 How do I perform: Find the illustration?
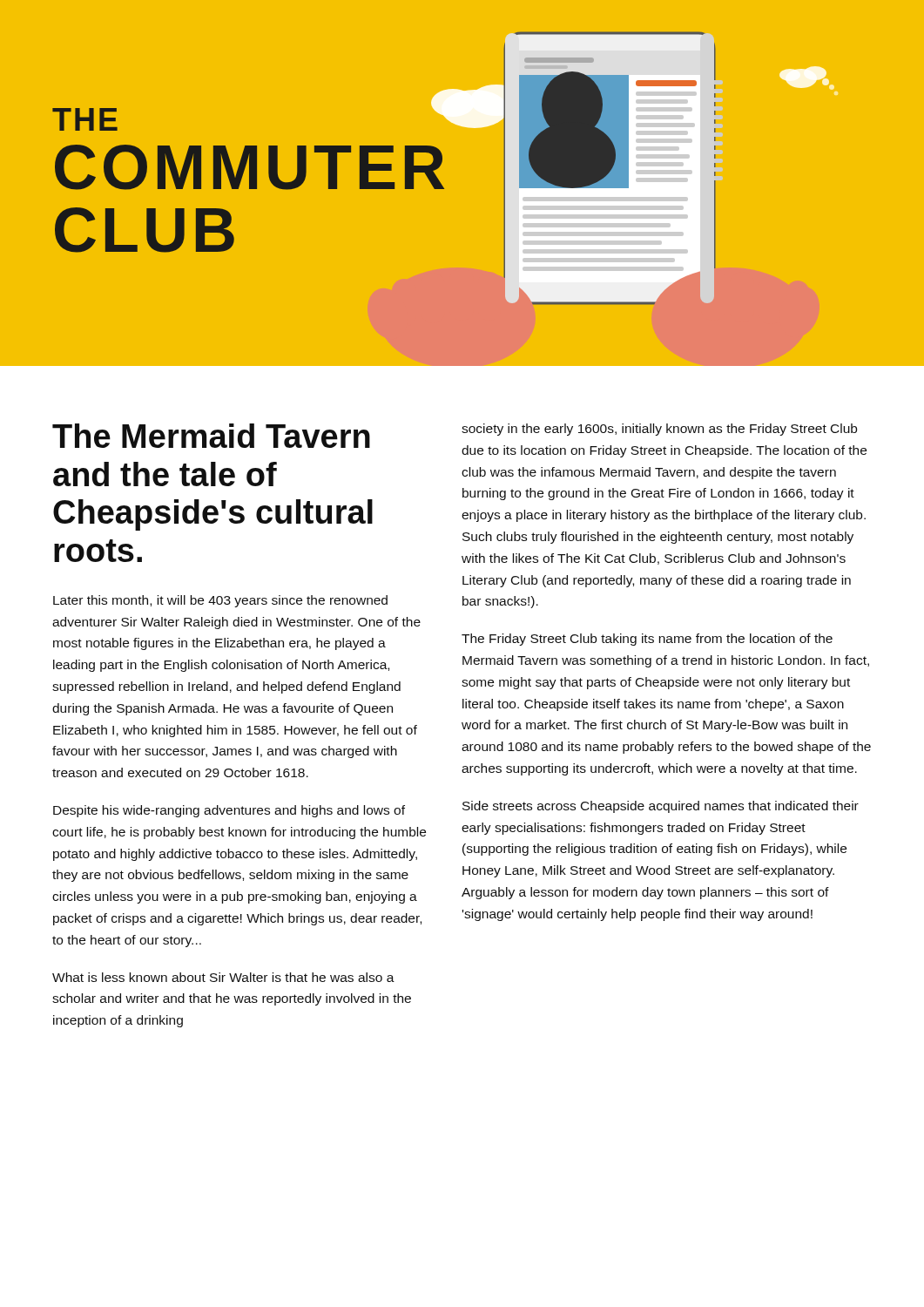[592, 187]
